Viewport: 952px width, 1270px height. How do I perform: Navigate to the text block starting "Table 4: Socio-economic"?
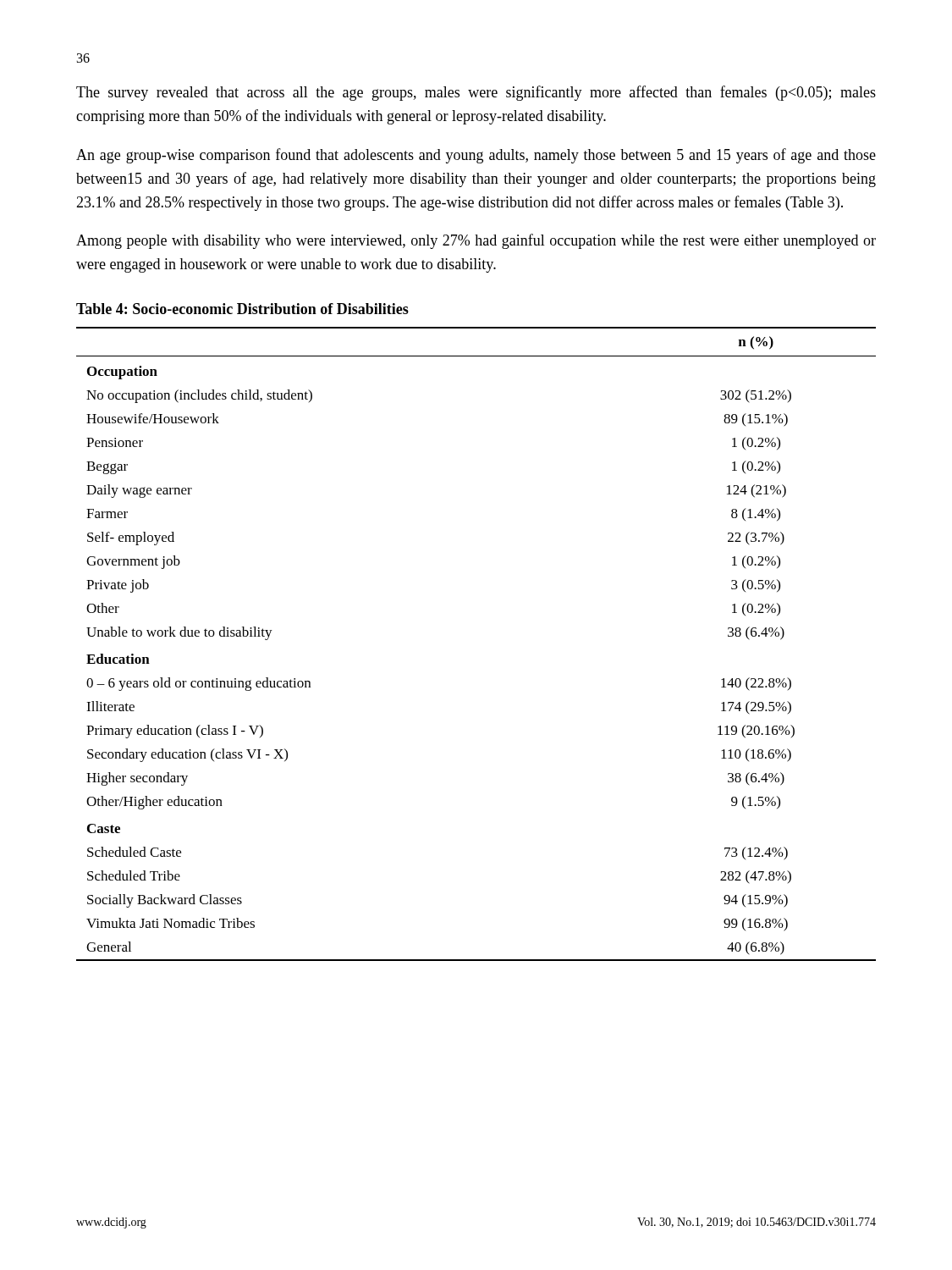pos(242,309)
